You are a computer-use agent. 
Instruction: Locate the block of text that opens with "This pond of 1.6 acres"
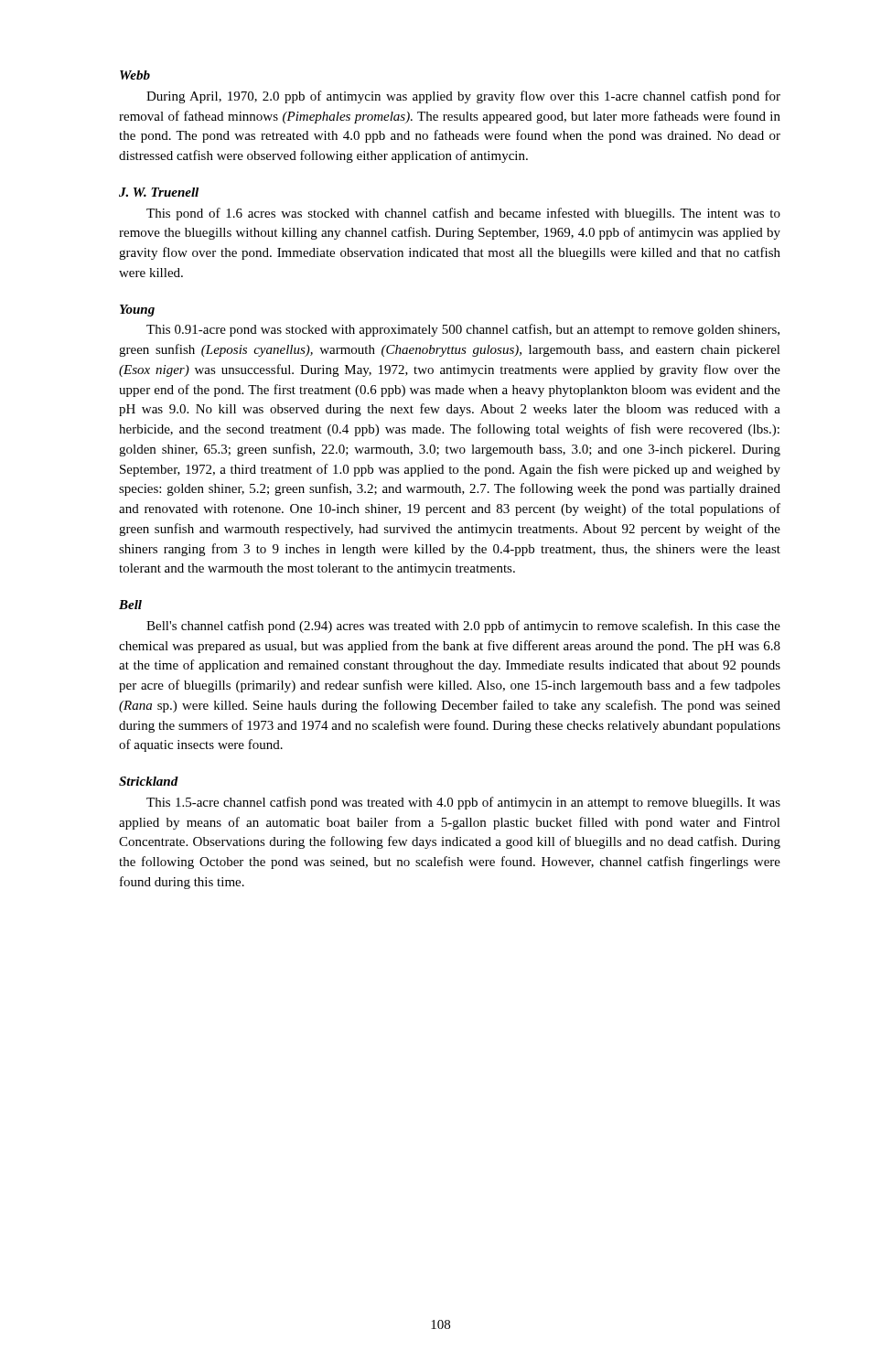[x=450, y=243]
